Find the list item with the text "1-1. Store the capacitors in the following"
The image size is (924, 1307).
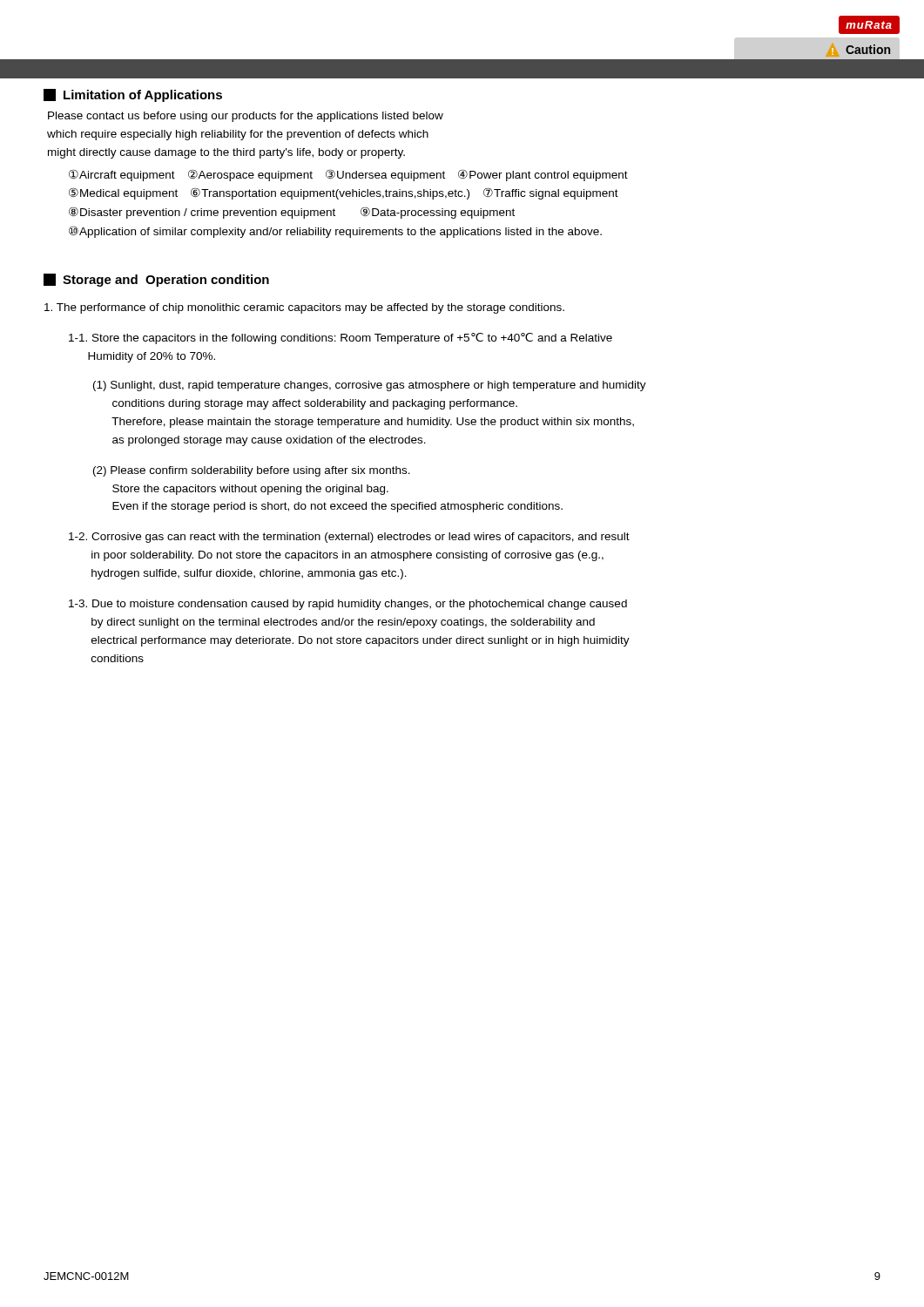340,347
